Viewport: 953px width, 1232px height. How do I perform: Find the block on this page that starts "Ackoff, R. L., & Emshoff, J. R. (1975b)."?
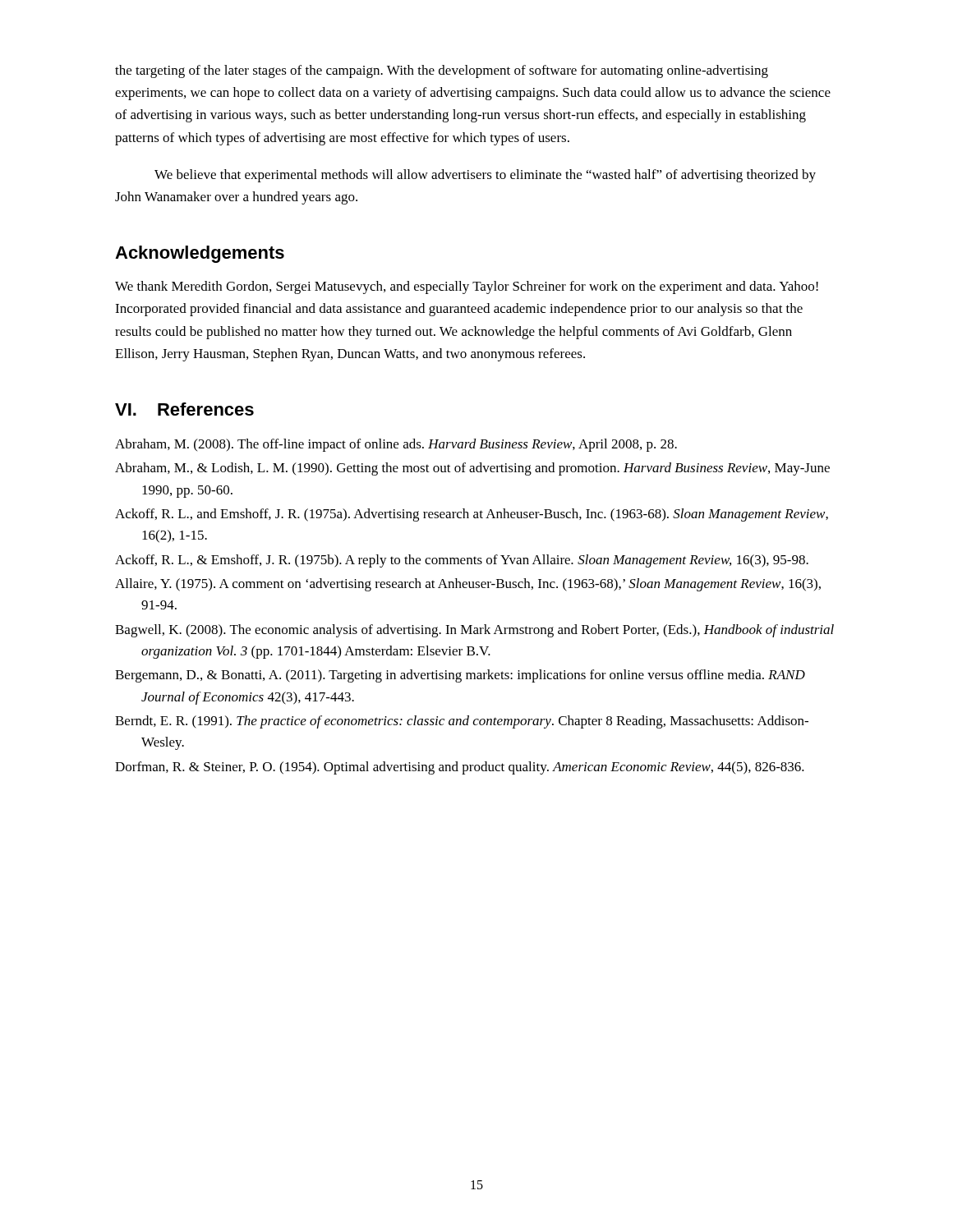pos(462,559)
